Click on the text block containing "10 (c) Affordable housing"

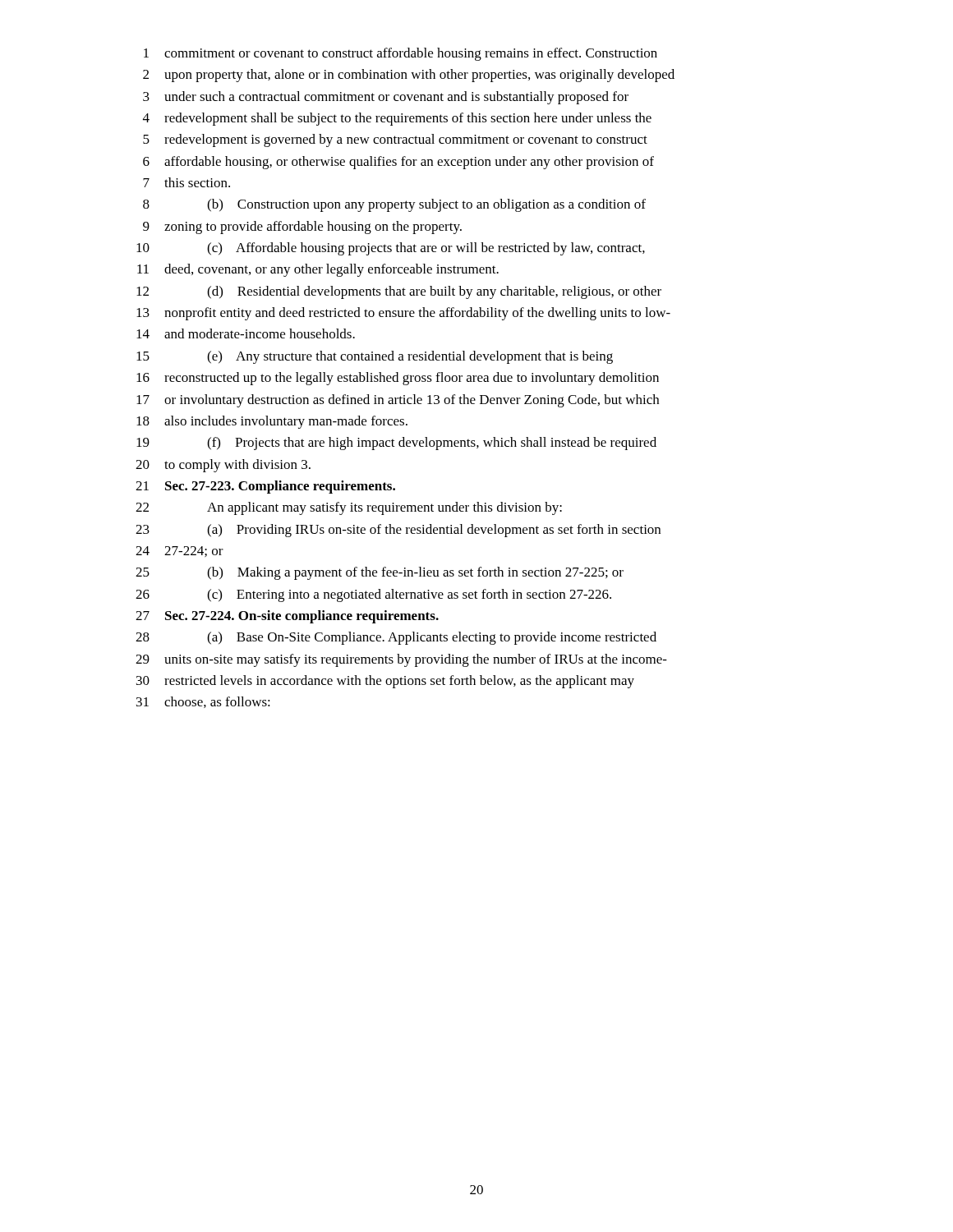(500, 259)
